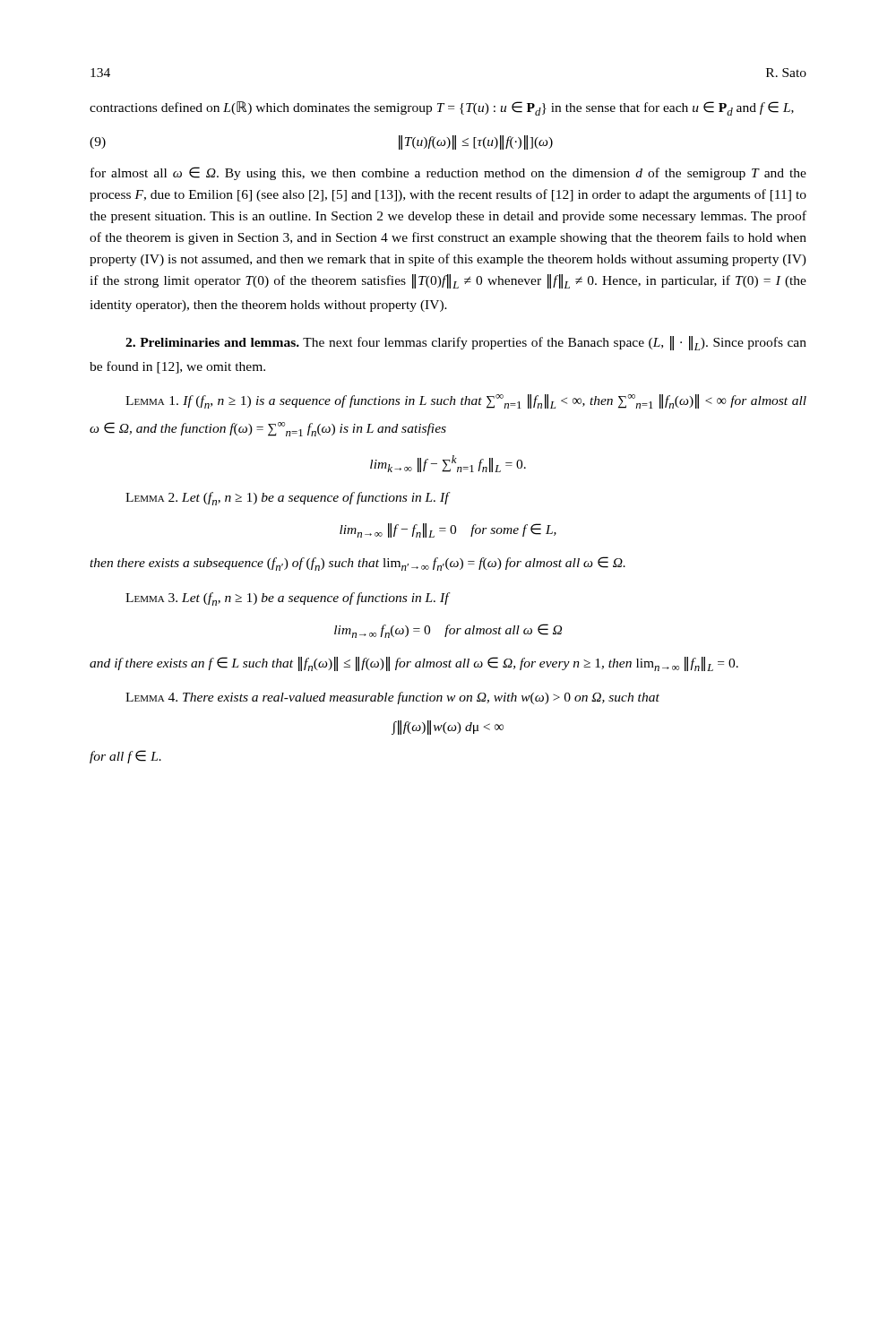Screen dimensions: 1344x896
Task: Click on the text block with the text "then there exists a subsequence (fn′) of"
Action: [448, 564]
